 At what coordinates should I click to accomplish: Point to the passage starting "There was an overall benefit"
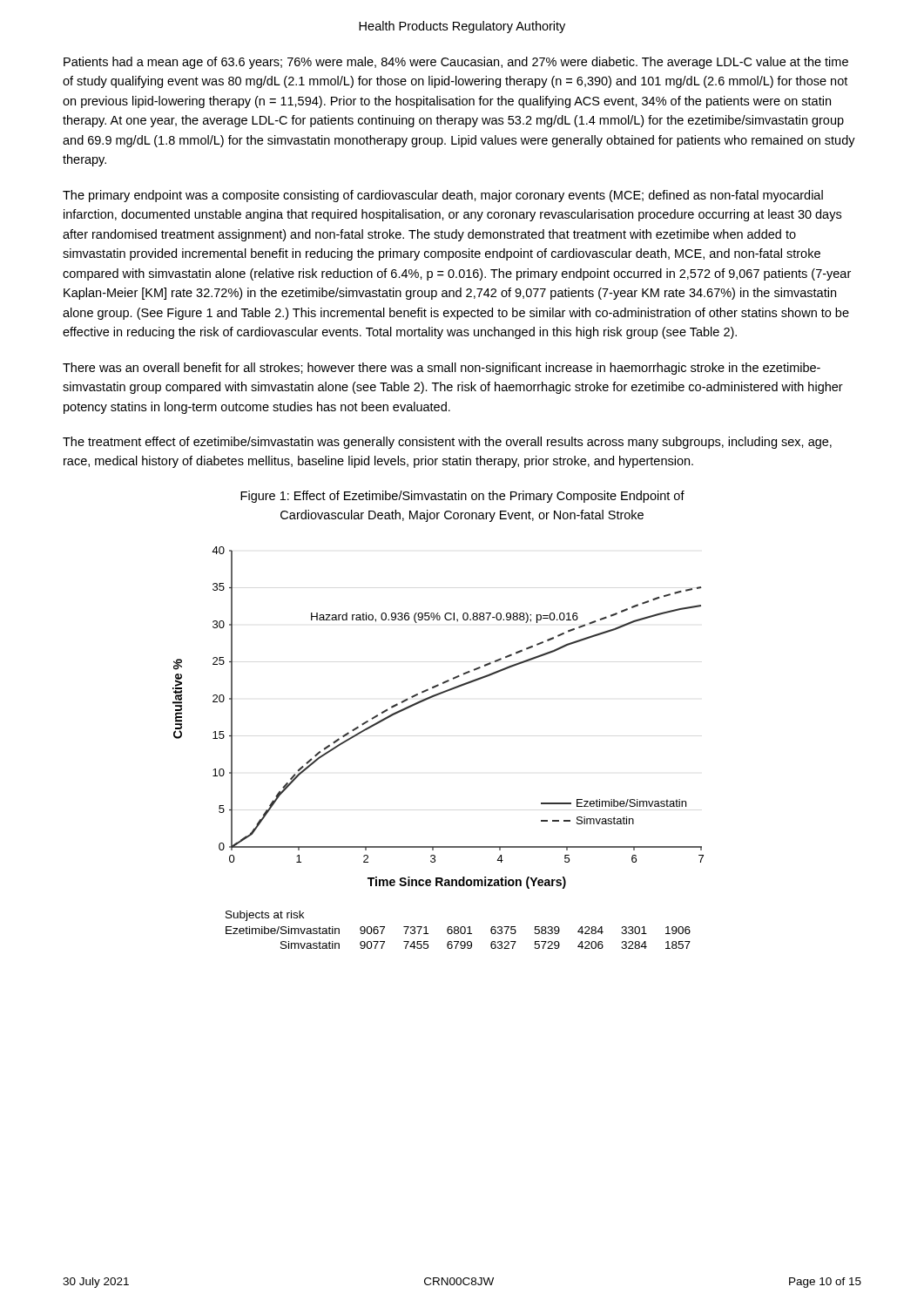pyautogui.click(x=453, y=387)
